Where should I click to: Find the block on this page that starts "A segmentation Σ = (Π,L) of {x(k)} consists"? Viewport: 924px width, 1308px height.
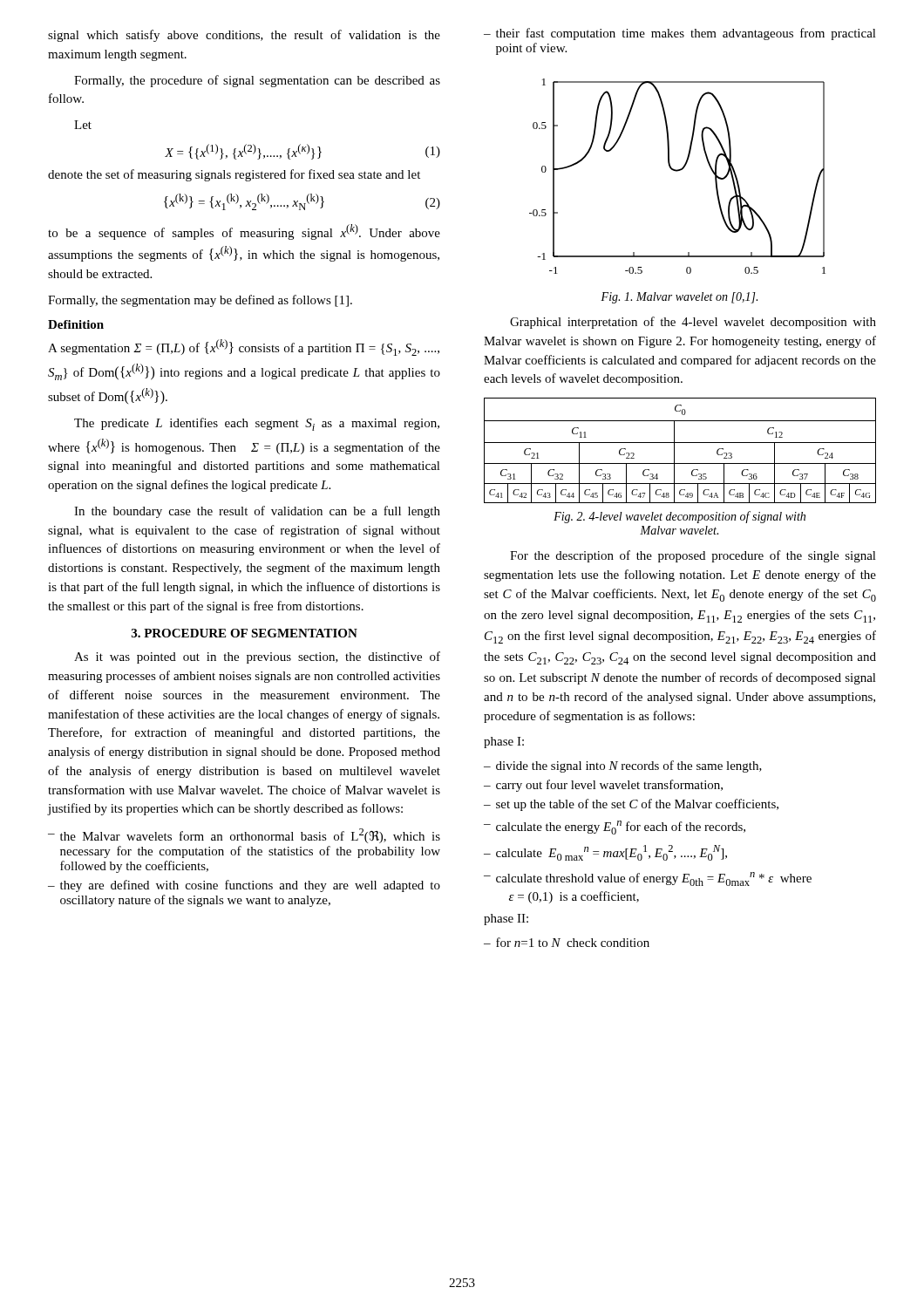pyautogui.click(x=244, y=370)
